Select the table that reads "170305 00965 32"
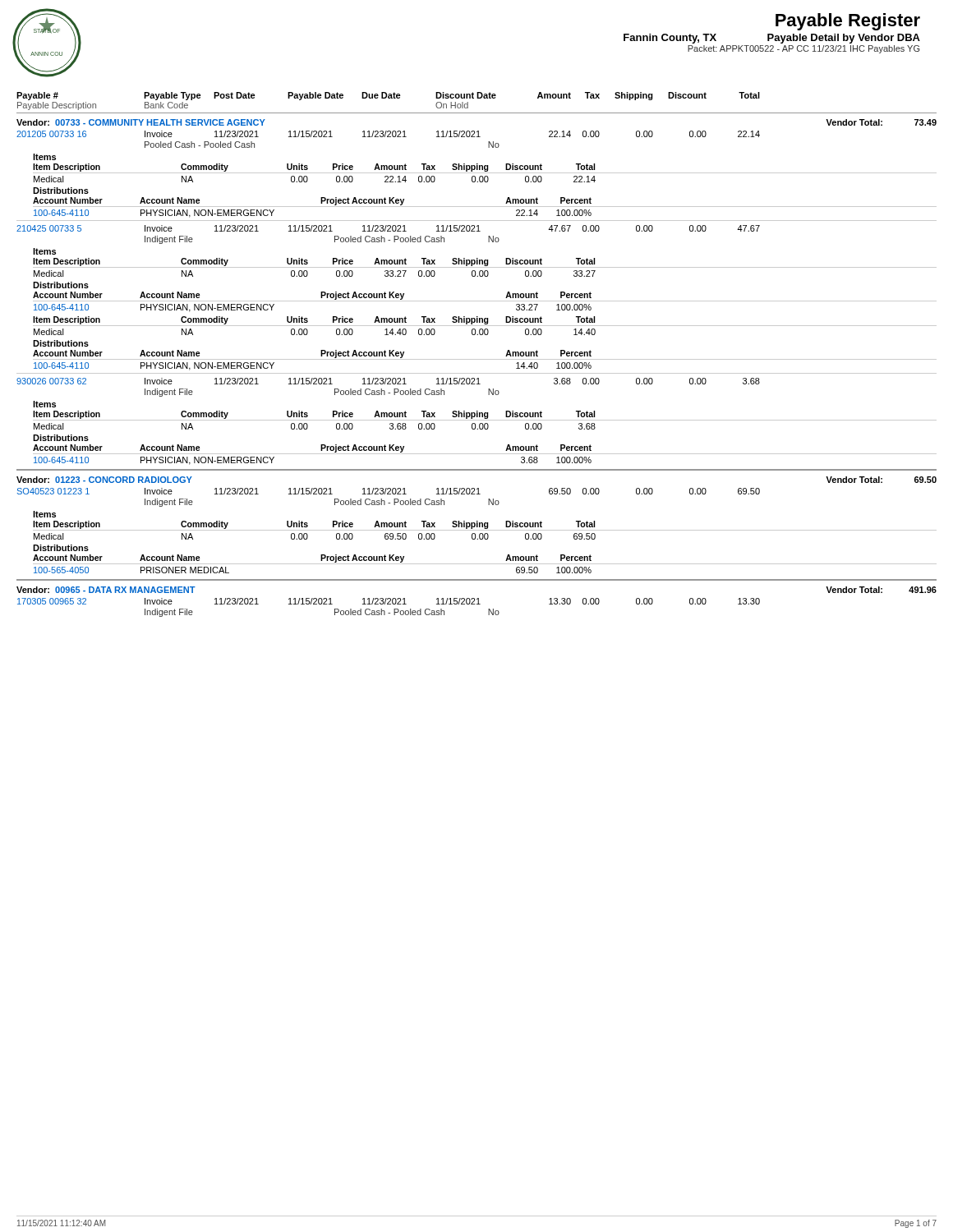 (476, 607)
